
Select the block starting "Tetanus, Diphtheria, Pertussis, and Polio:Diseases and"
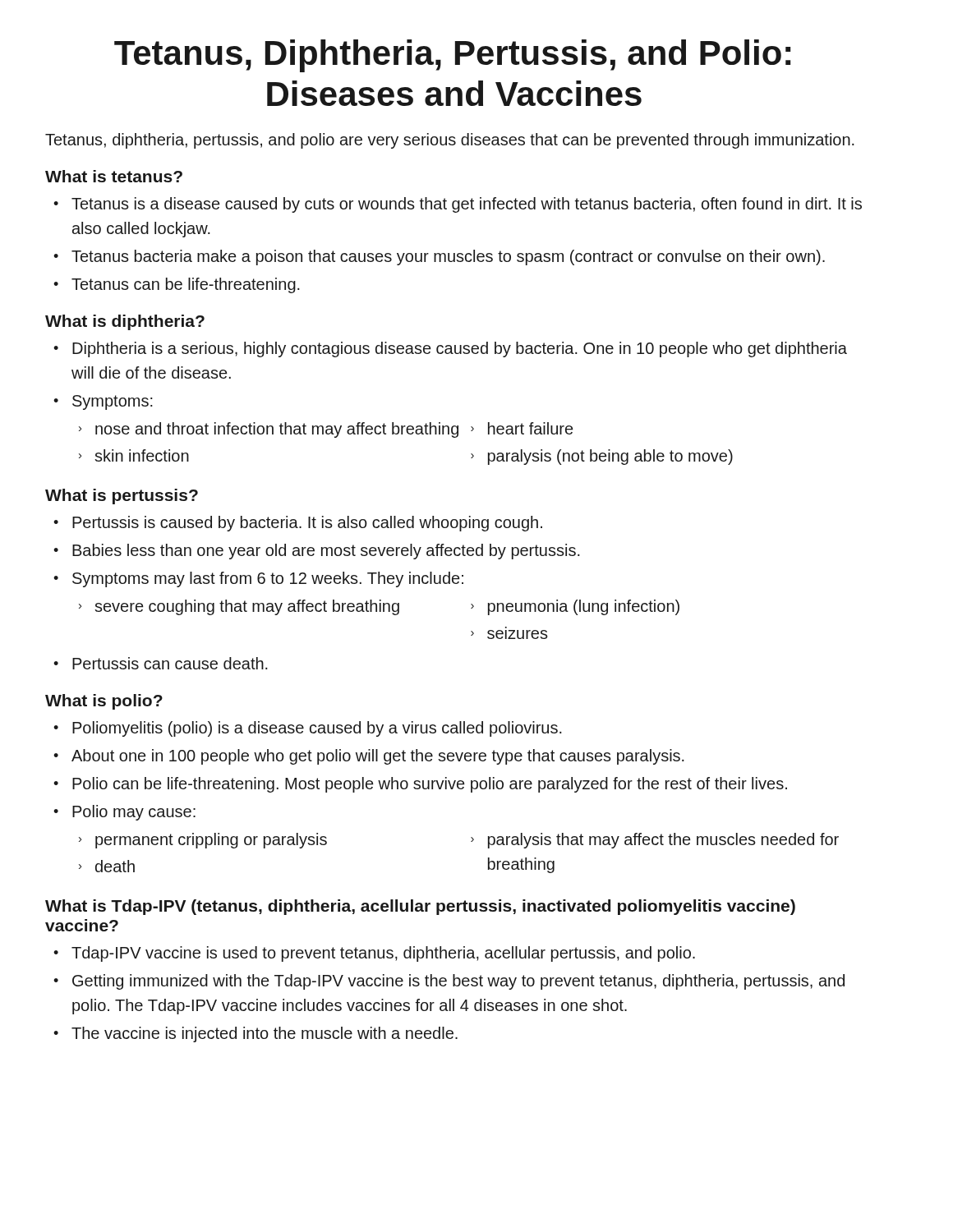coord(454,74)
